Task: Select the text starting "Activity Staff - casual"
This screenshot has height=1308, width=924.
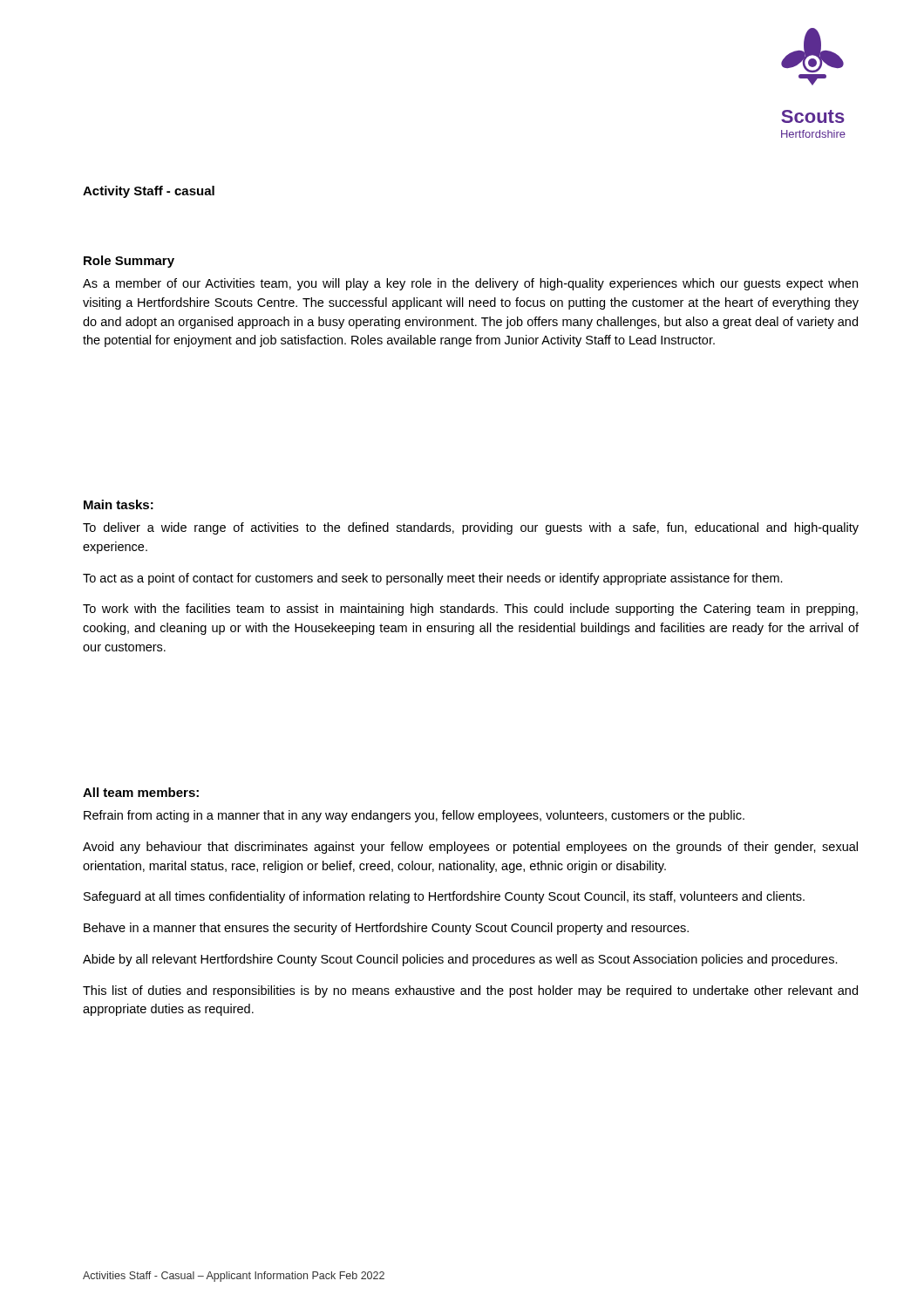Action: point(149,191)
